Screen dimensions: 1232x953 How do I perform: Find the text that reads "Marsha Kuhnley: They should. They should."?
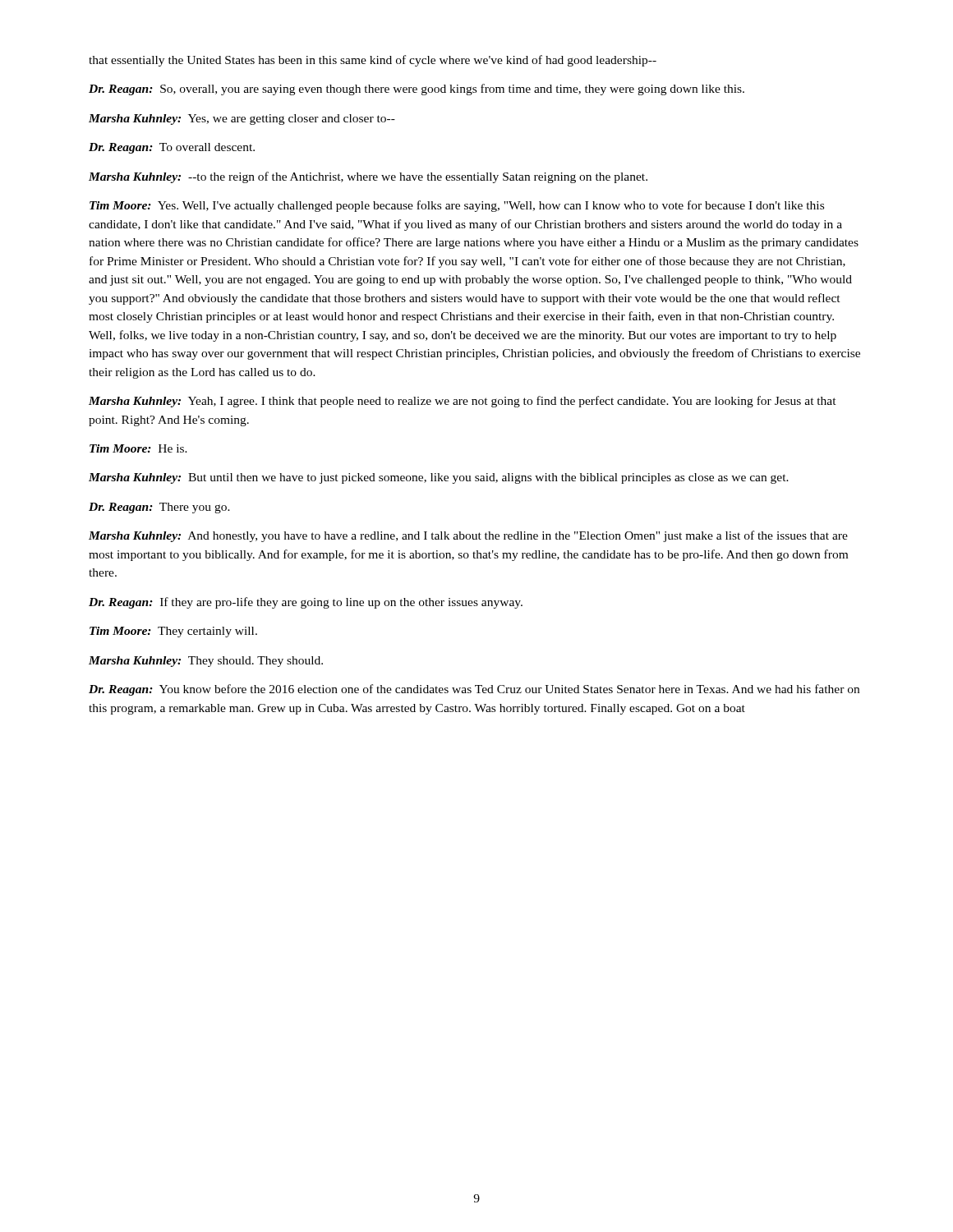click(x=206, y=660)
